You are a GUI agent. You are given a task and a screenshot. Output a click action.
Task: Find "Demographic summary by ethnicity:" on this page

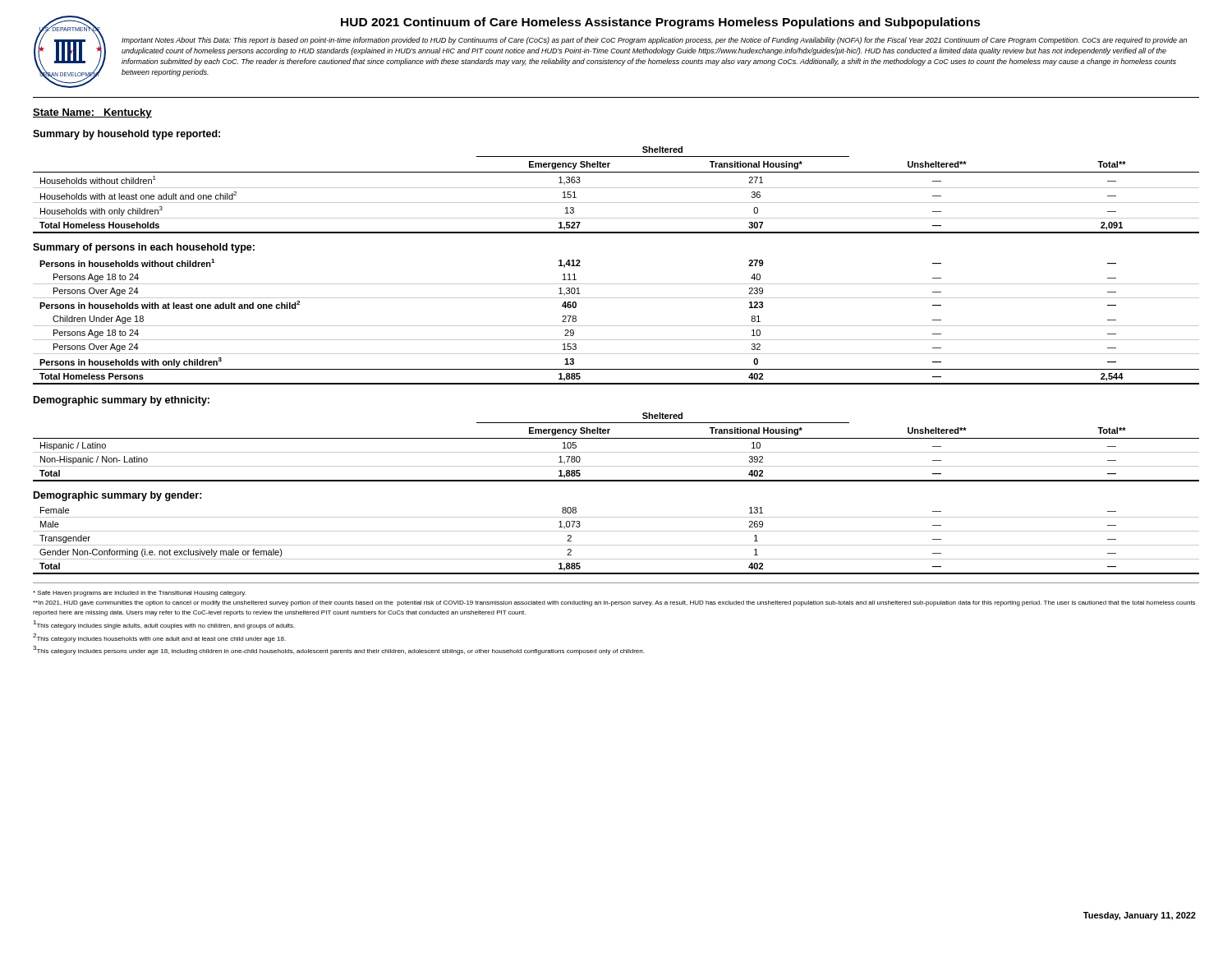[x=122, y=400]
